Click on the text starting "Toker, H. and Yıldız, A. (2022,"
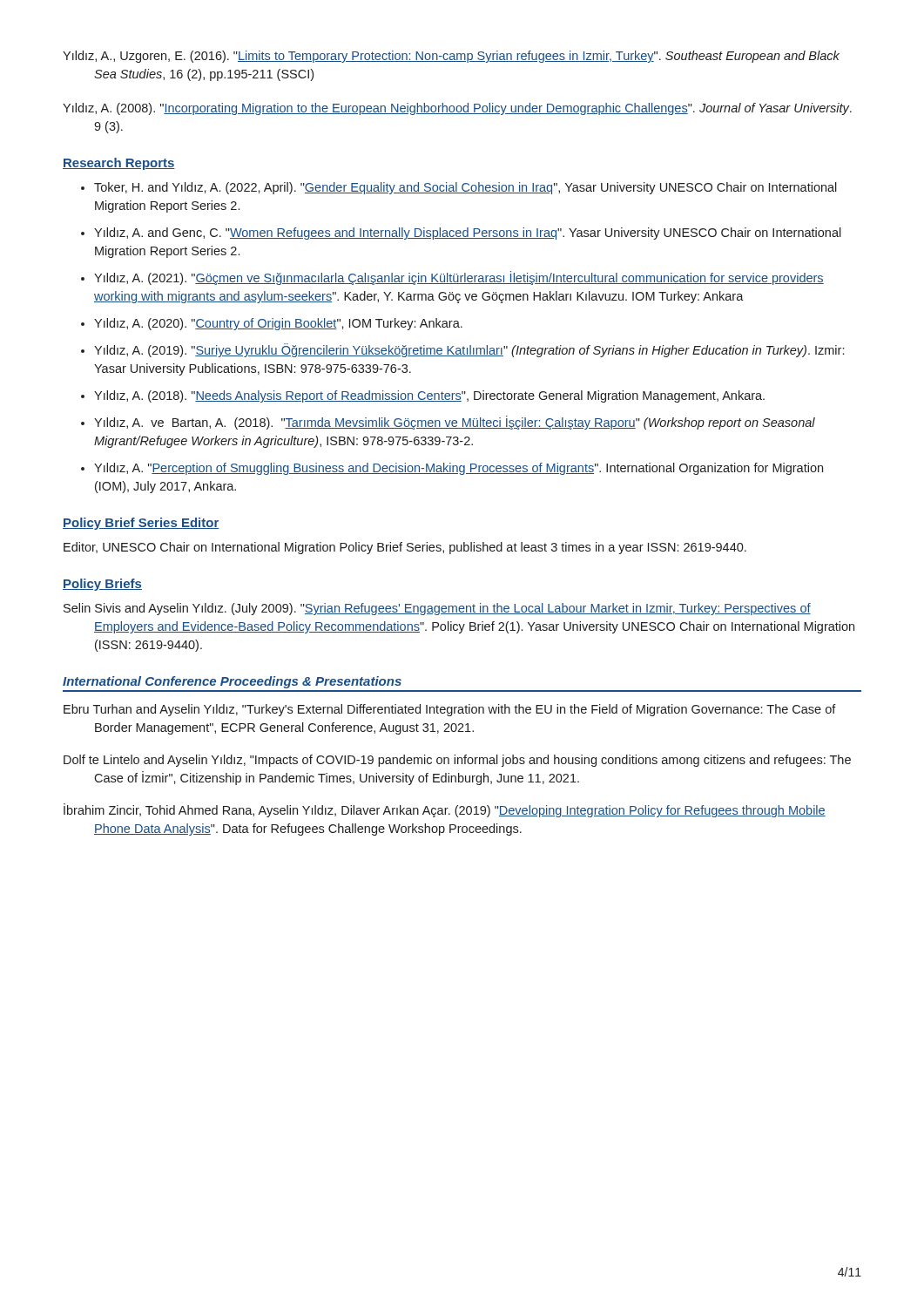The height and width of the screenshot is (1307, 924). click(466, 197)
